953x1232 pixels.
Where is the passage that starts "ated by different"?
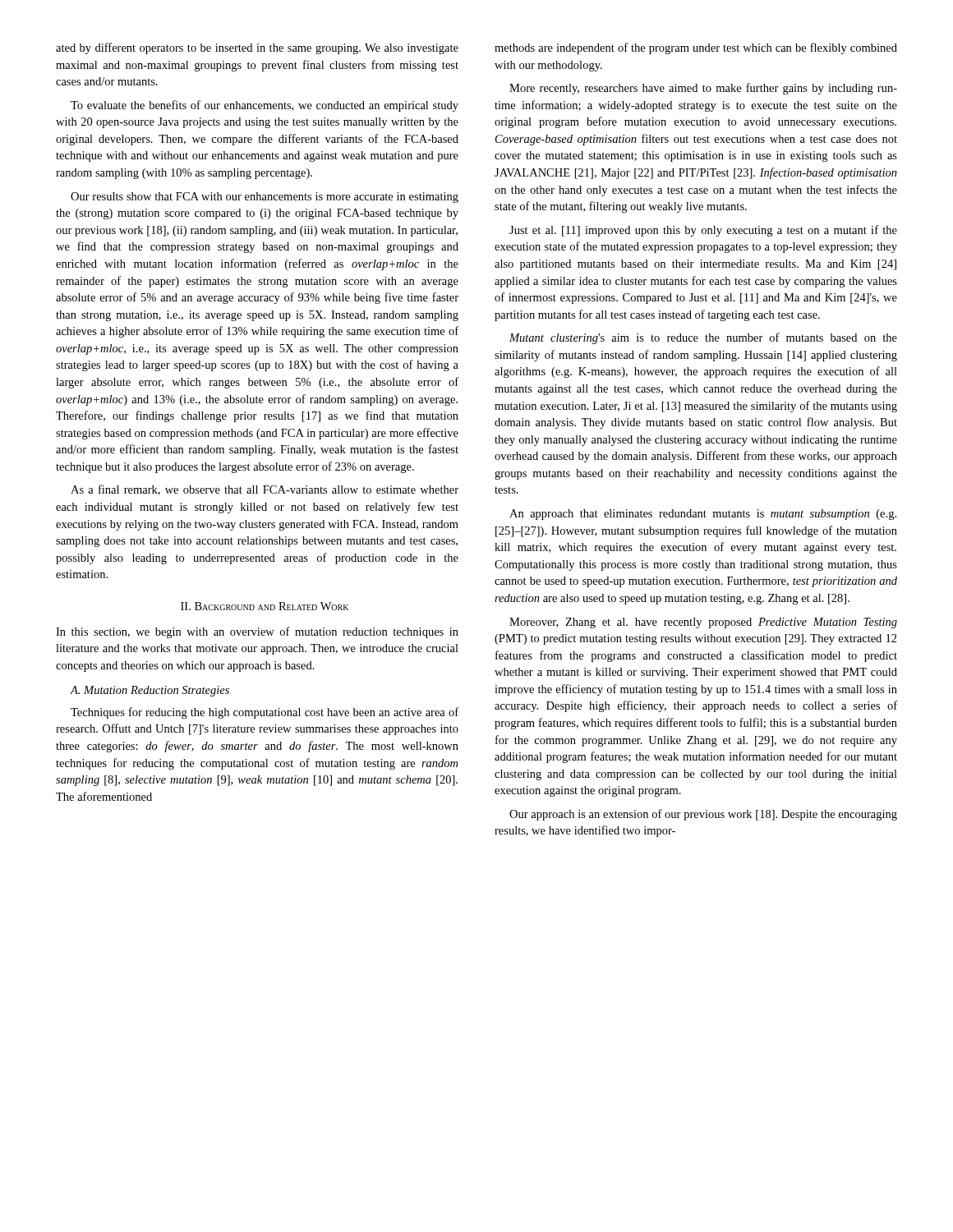point(257,65)
